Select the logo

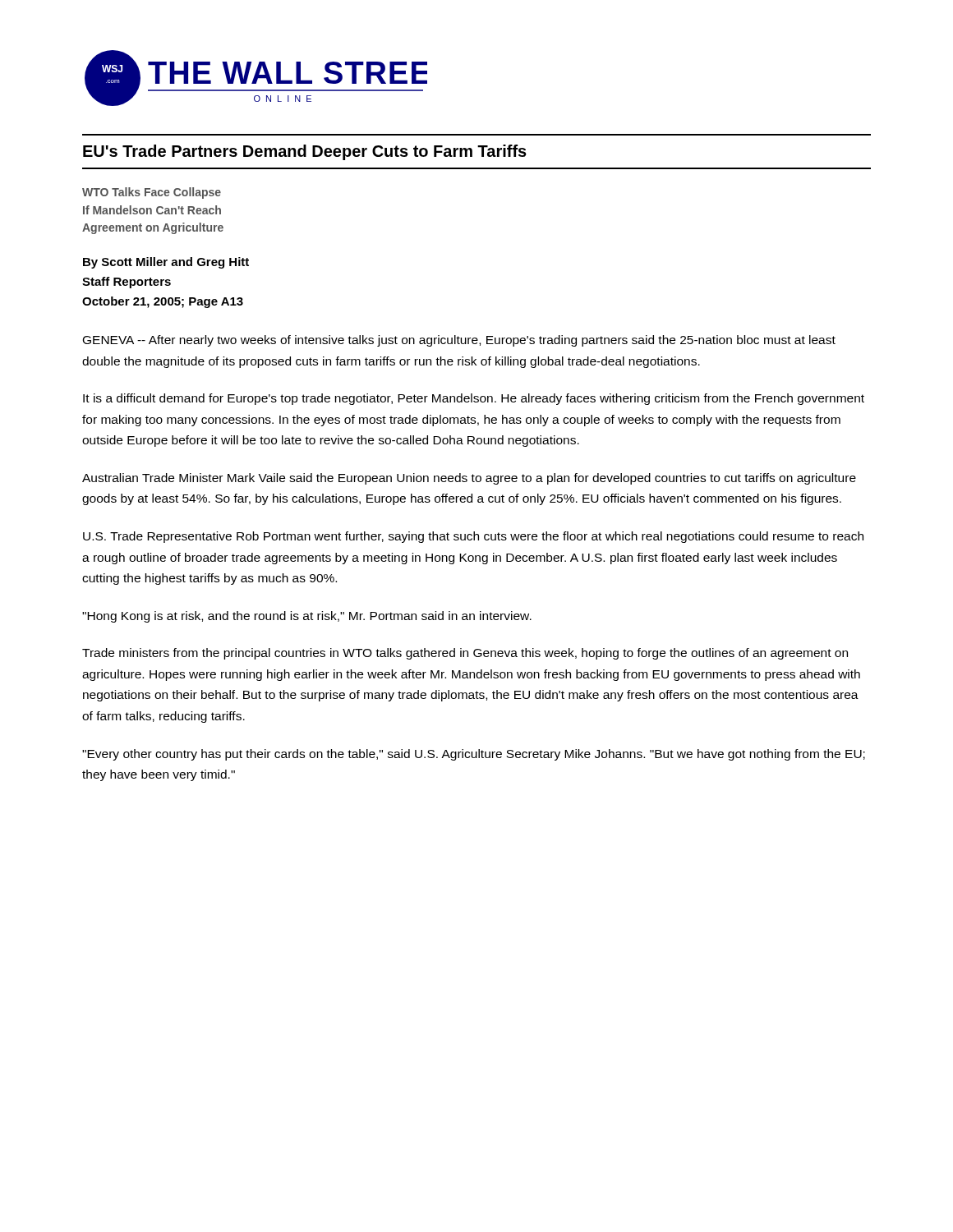click(476, 80)
